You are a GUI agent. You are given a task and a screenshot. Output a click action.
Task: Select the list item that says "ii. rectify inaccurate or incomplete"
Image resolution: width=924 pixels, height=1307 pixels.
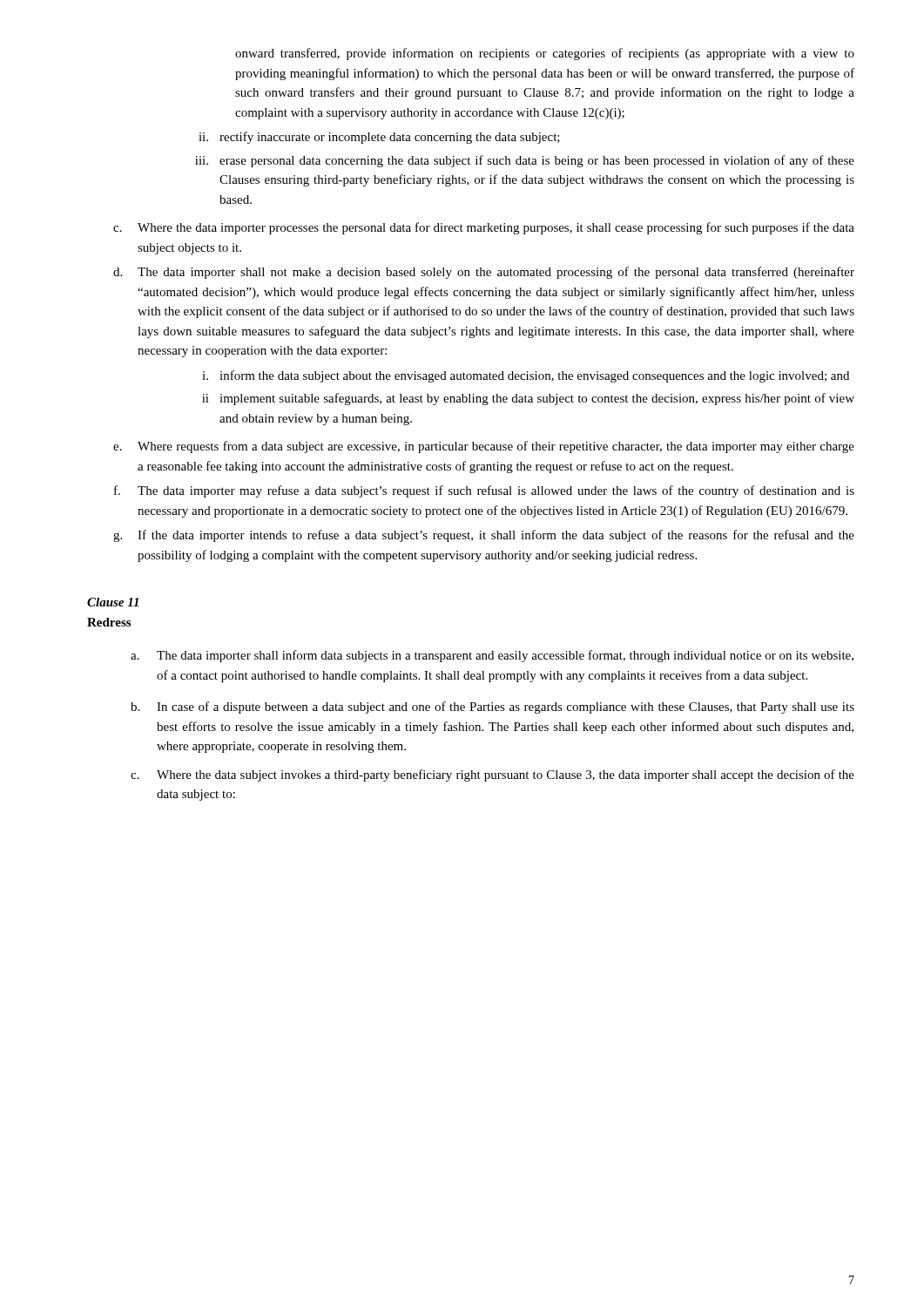[x=506, y=137]
